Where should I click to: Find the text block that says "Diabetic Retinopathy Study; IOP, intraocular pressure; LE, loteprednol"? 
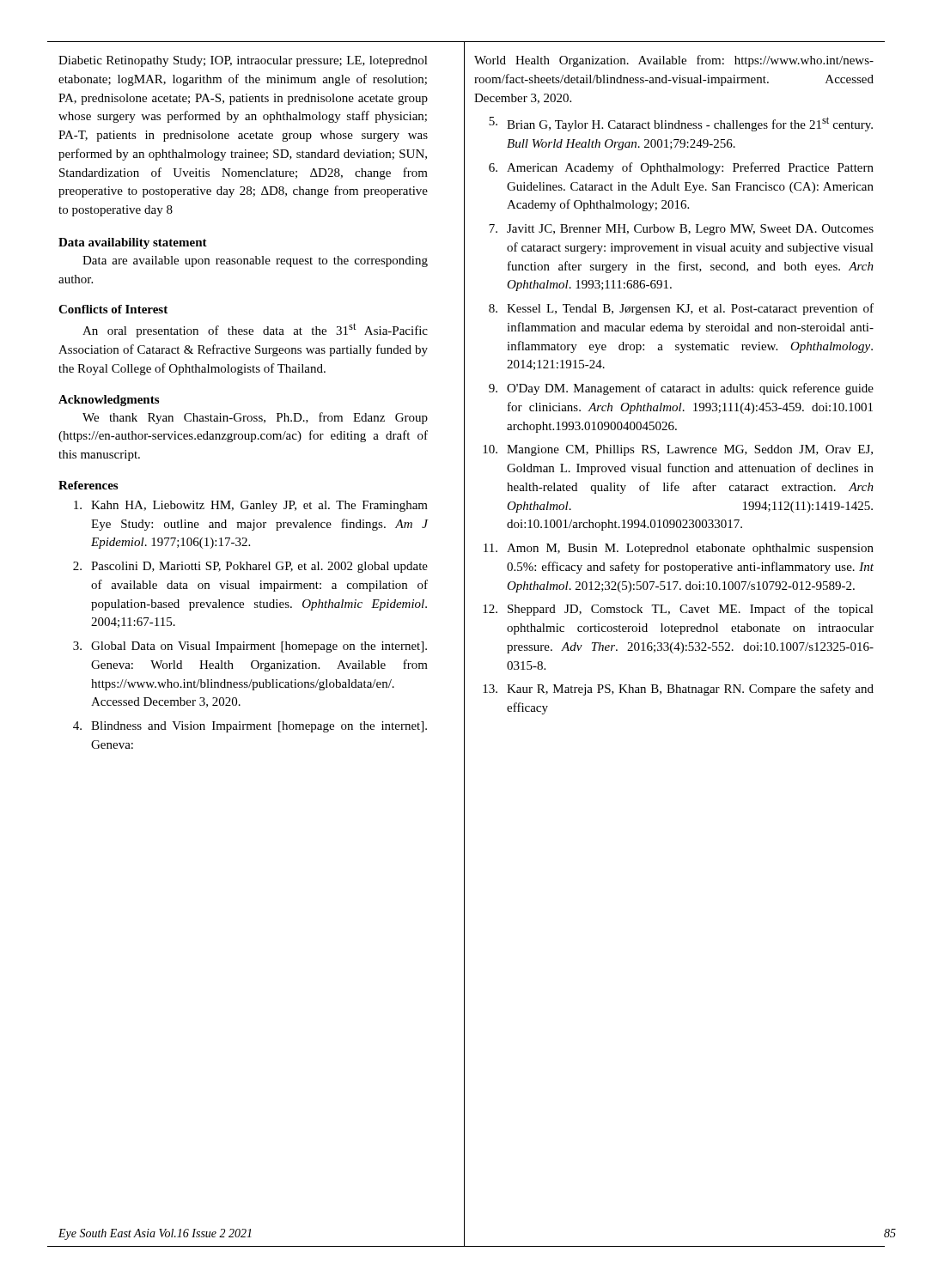[x=243, y=136]
